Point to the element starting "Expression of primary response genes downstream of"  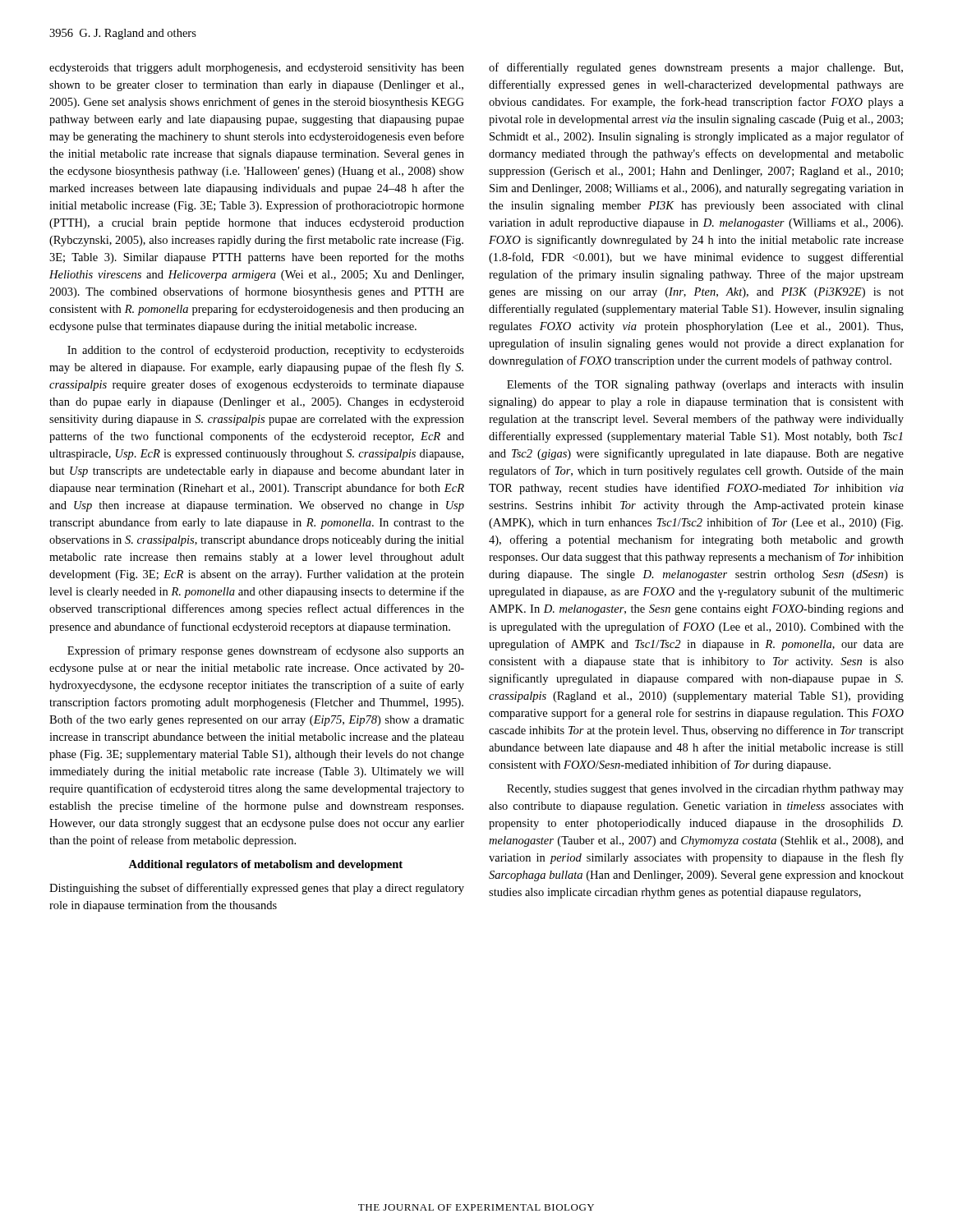[257, 745]
